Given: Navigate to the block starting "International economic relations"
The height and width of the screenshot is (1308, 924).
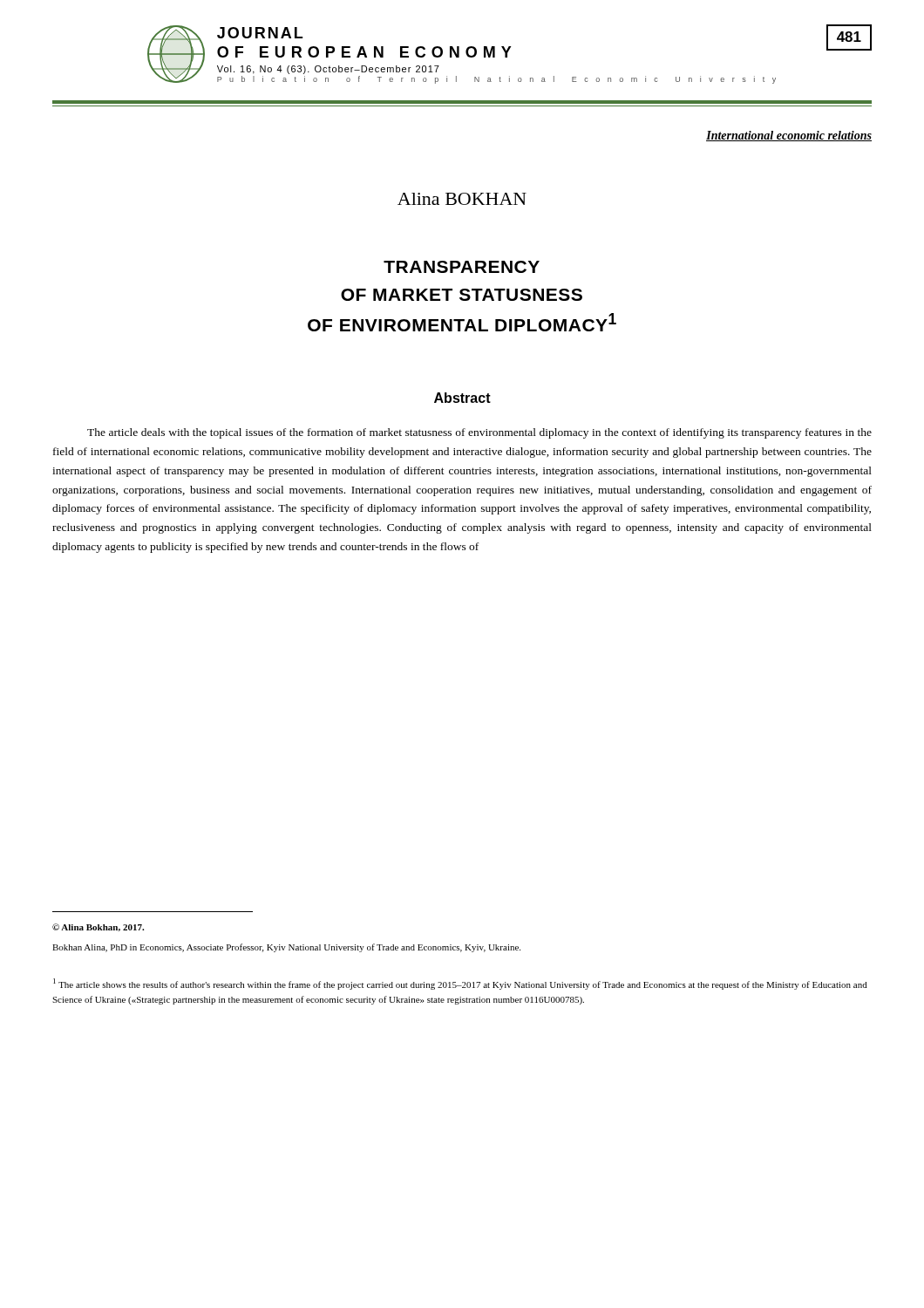Looking at the screenshot, I should point(789,136).
